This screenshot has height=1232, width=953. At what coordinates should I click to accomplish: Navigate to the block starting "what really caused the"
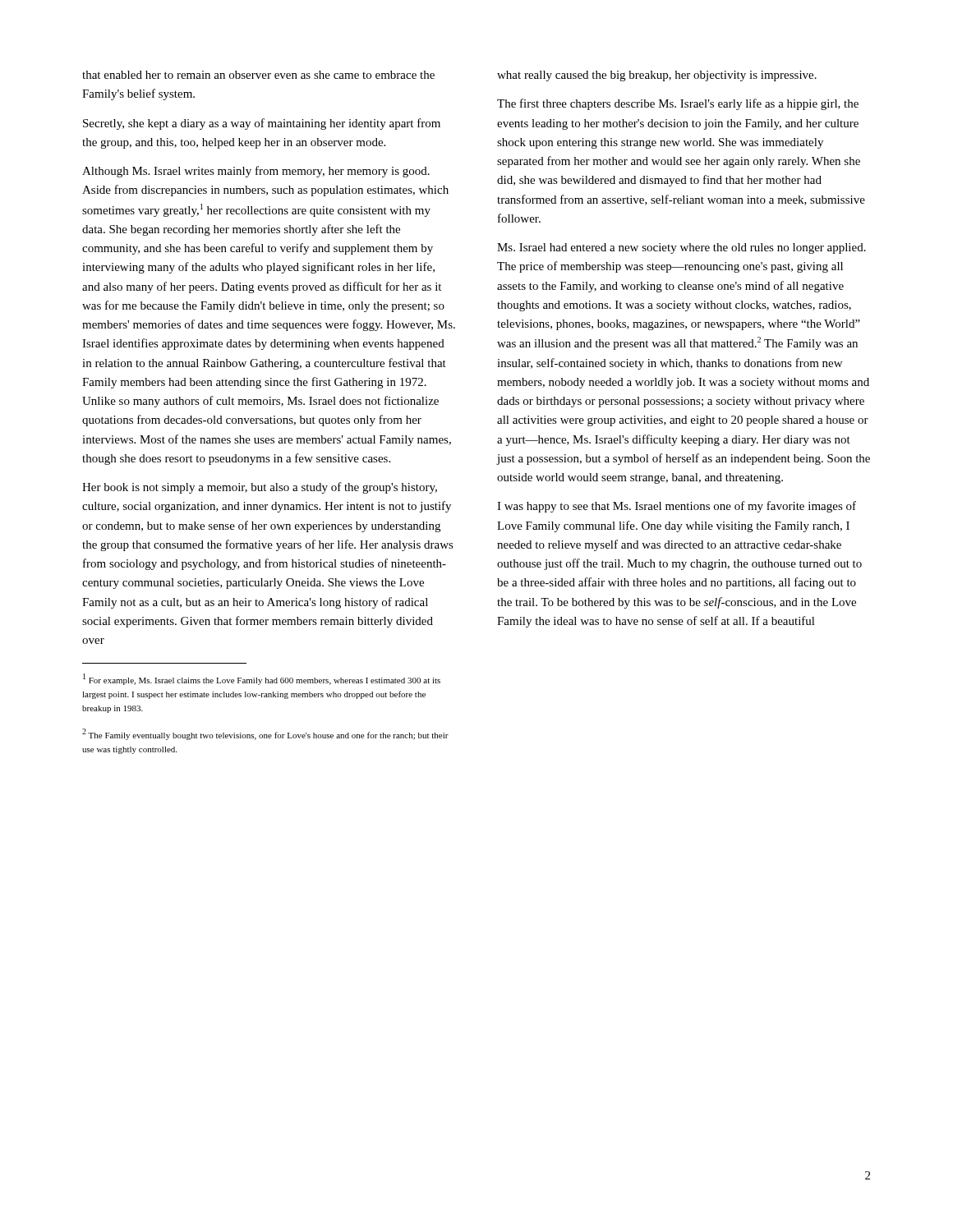pyautogui.click(x=684, y=348)
